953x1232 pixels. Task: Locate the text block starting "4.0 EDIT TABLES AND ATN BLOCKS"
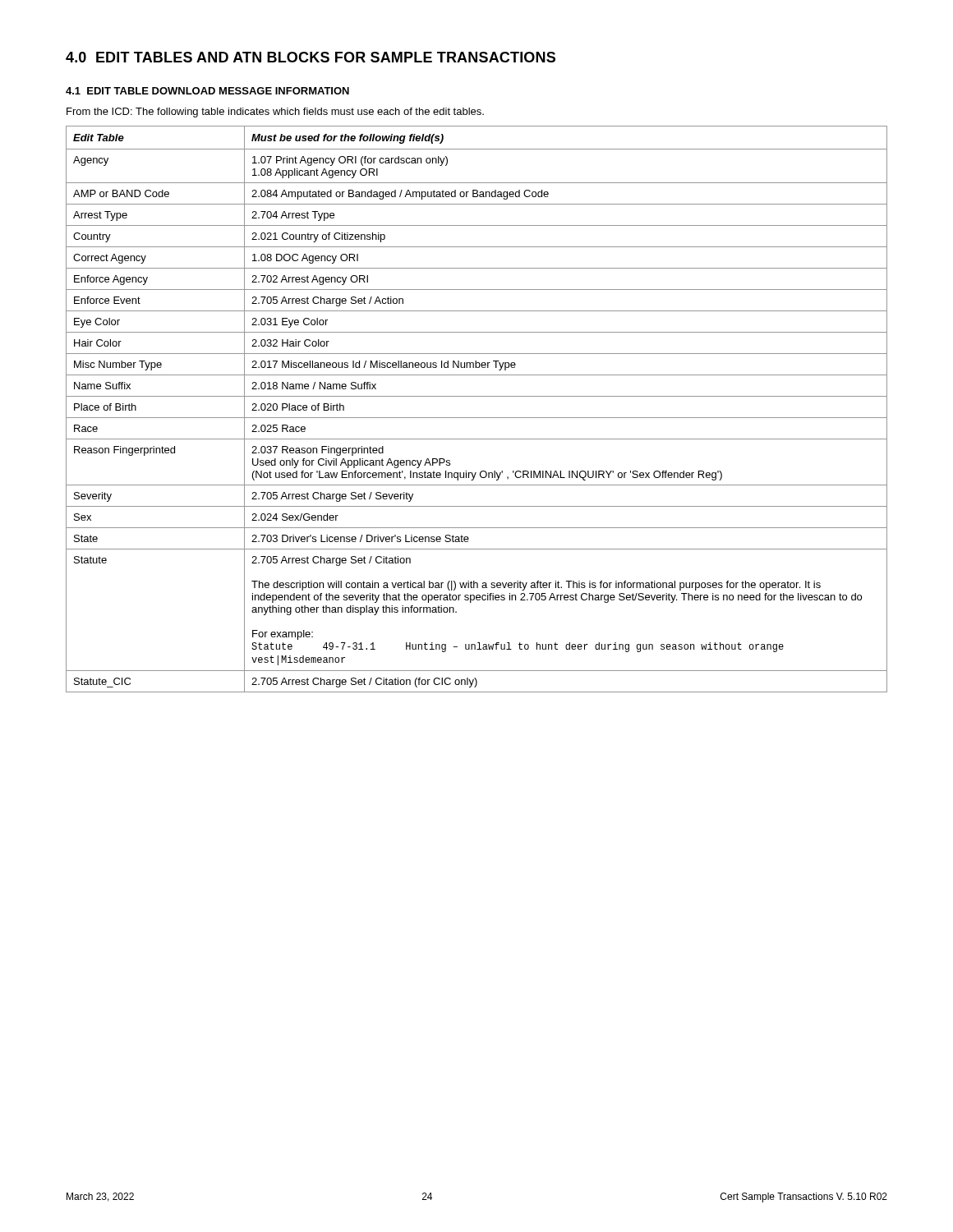click(311, 57)
